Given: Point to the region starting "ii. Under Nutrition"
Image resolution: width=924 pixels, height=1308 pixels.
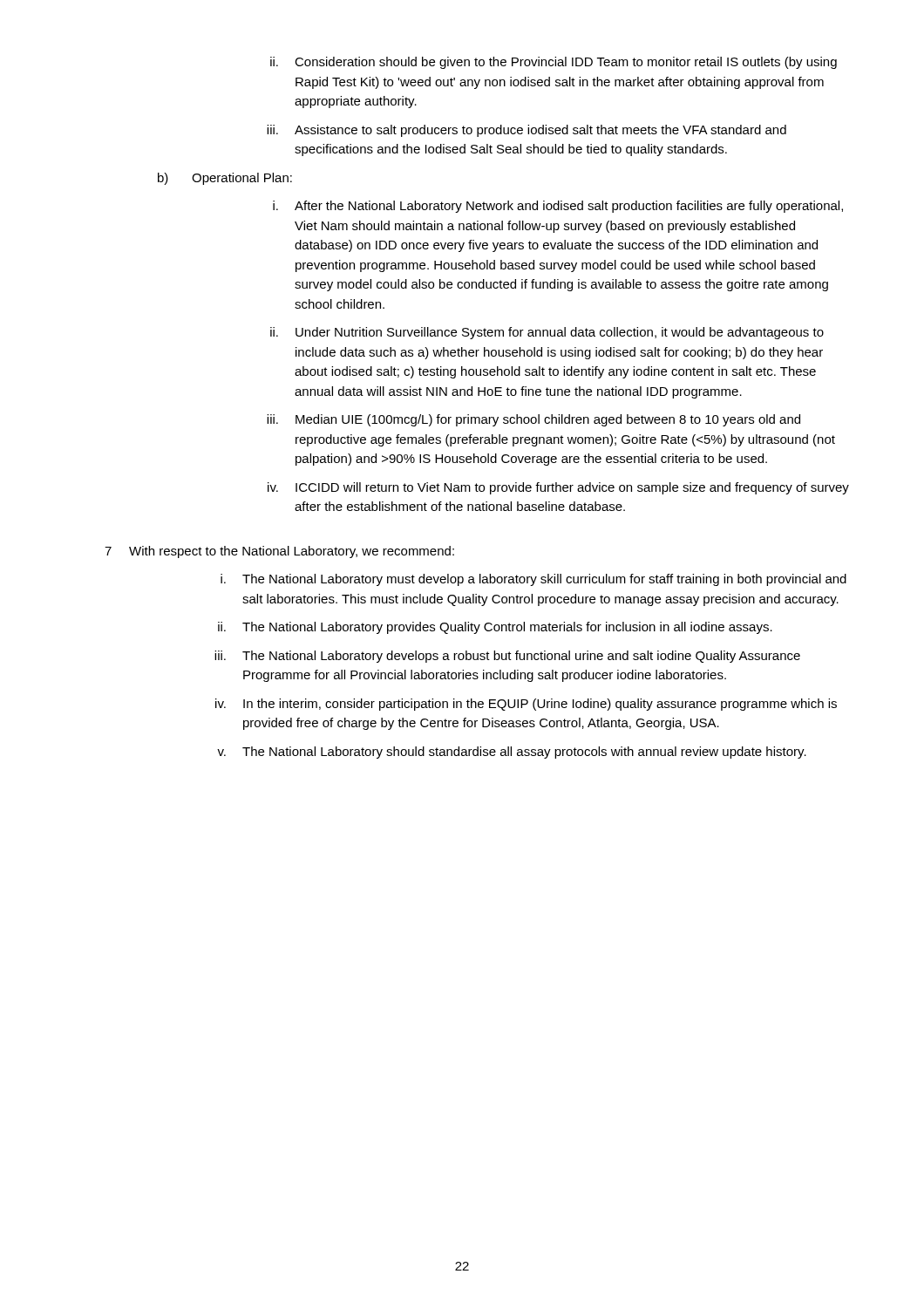Looking at the screenshot, I should point(540,362).
